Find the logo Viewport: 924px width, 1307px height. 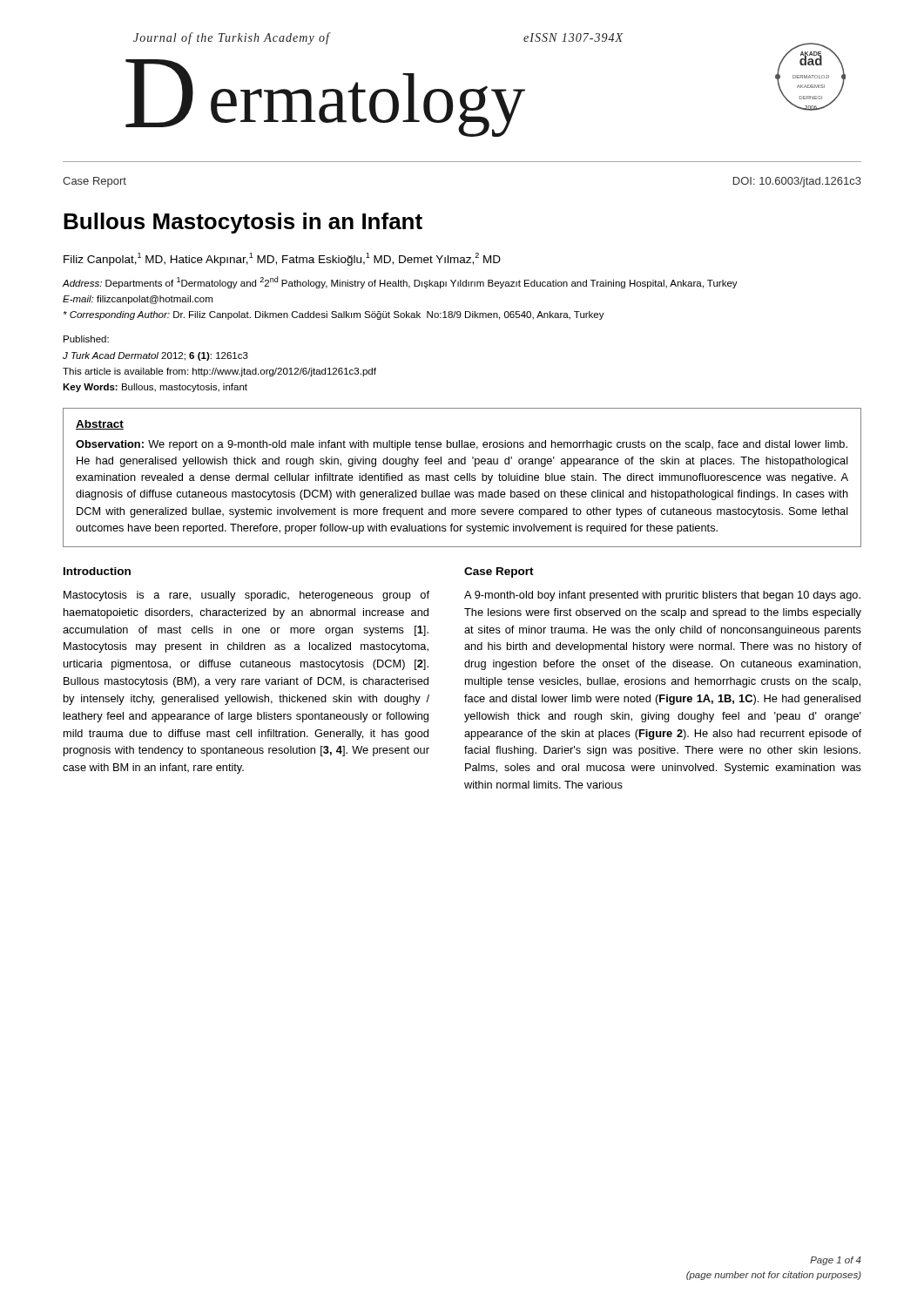pos(462,74)
